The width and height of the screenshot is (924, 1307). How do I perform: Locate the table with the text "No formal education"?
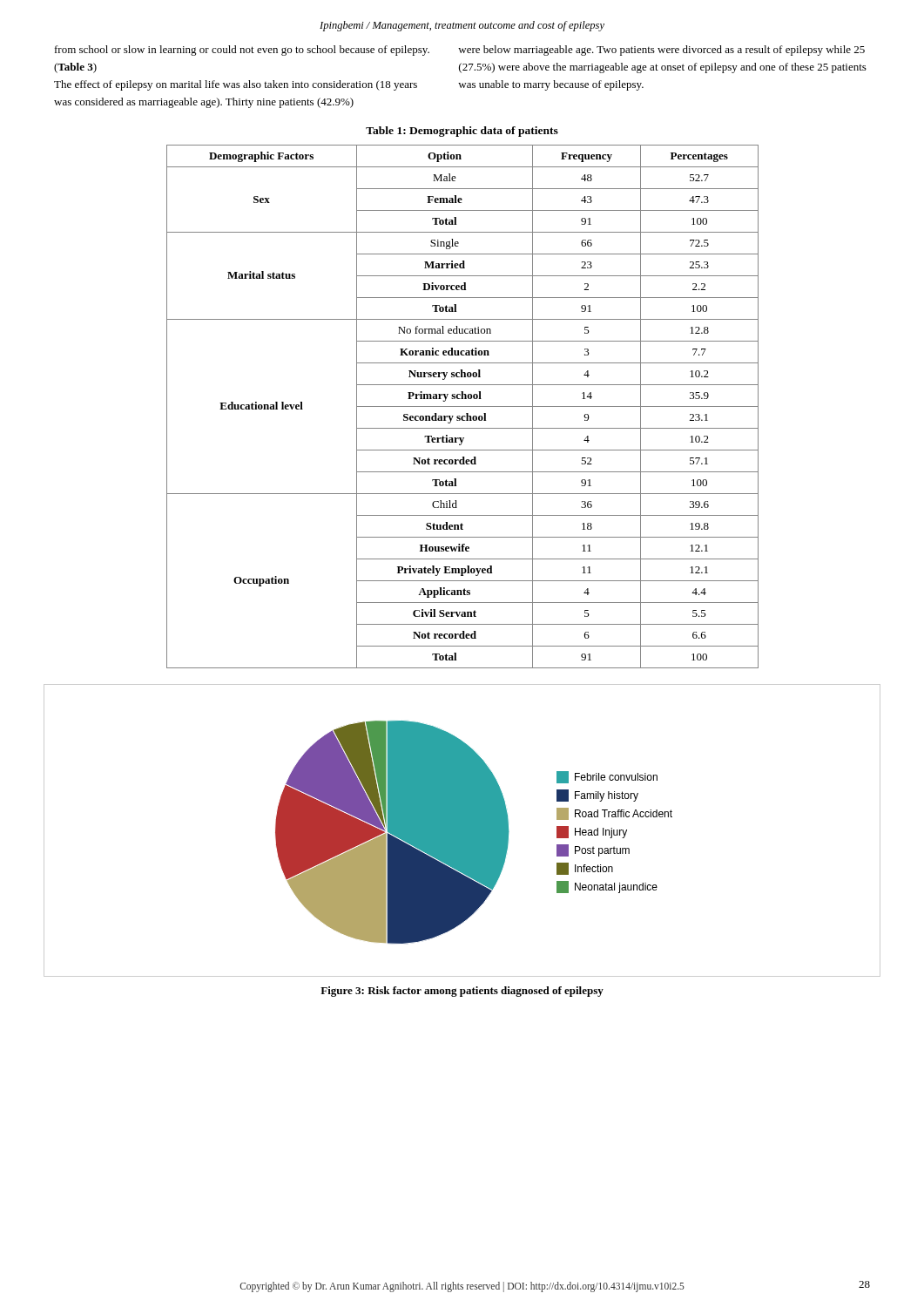point(462,406)
